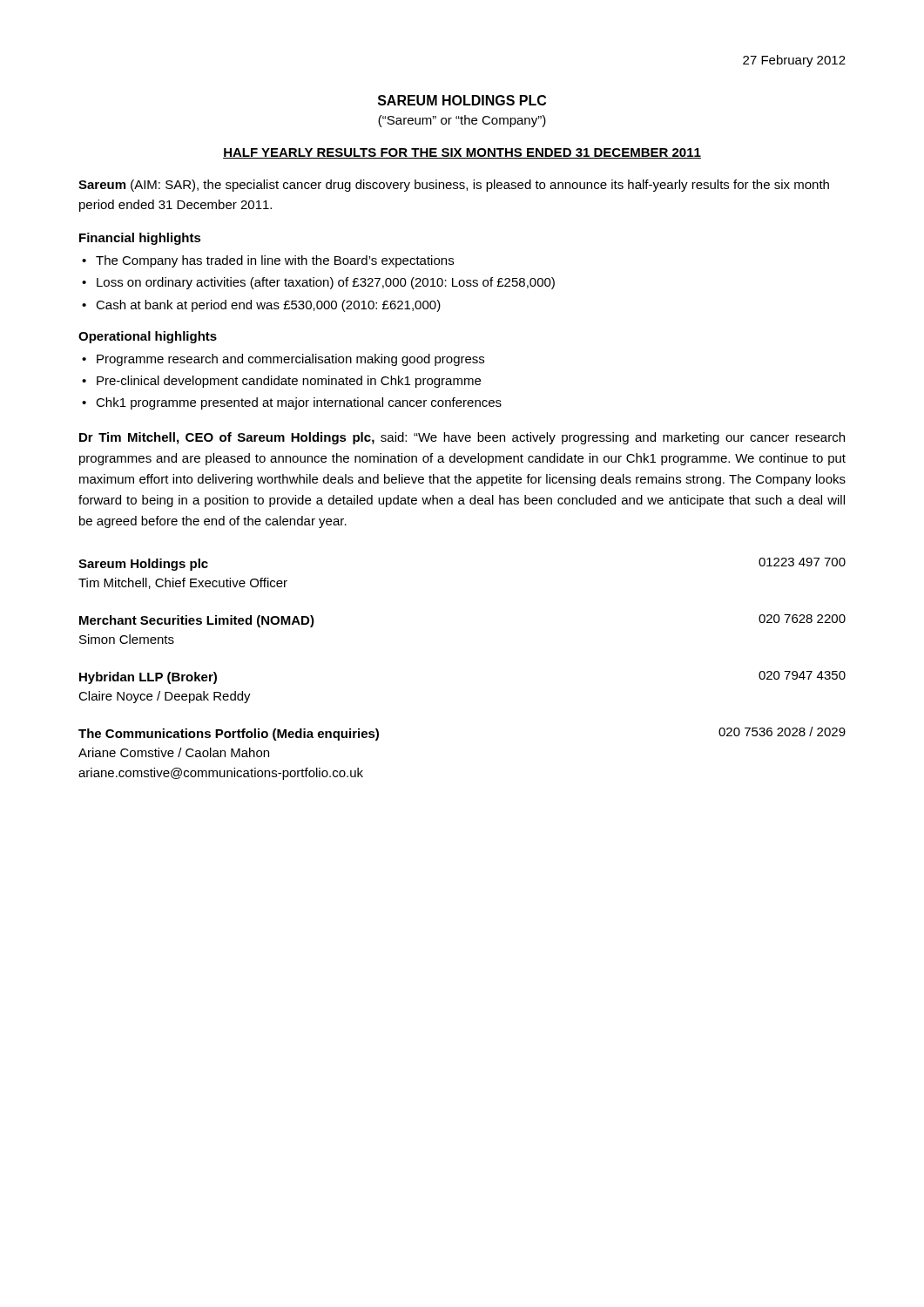The width and height of the screenshot is (924, 1307).
Task: Navigate to the text starting "Sareum Holdings plc"
Action: pyautogui.click(x=143, y=562)
